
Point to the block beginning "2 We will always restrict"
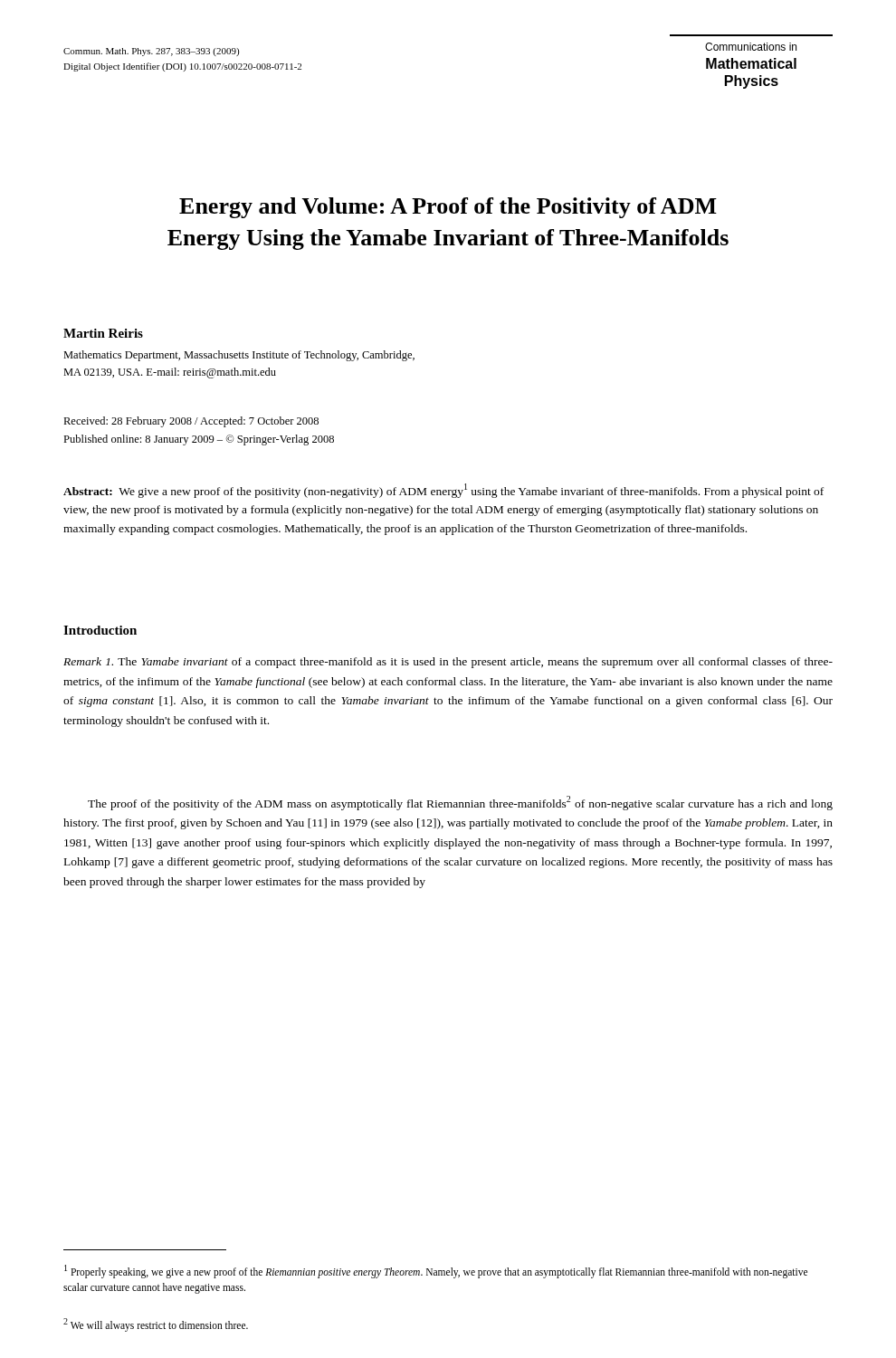(156, 1324)
